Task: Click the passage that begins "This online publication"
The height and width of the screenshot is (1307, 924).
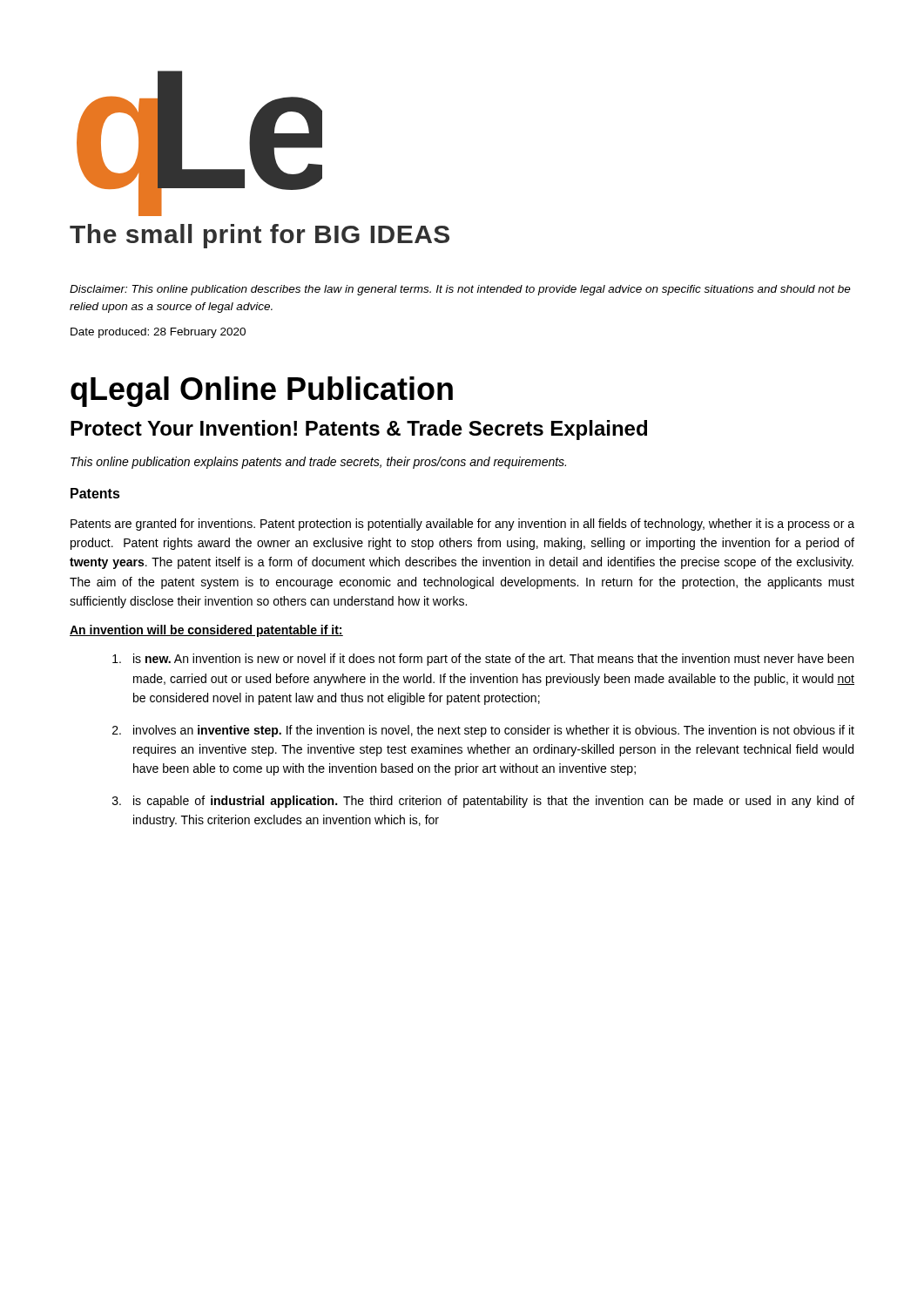Action: (x=319, y=461)
